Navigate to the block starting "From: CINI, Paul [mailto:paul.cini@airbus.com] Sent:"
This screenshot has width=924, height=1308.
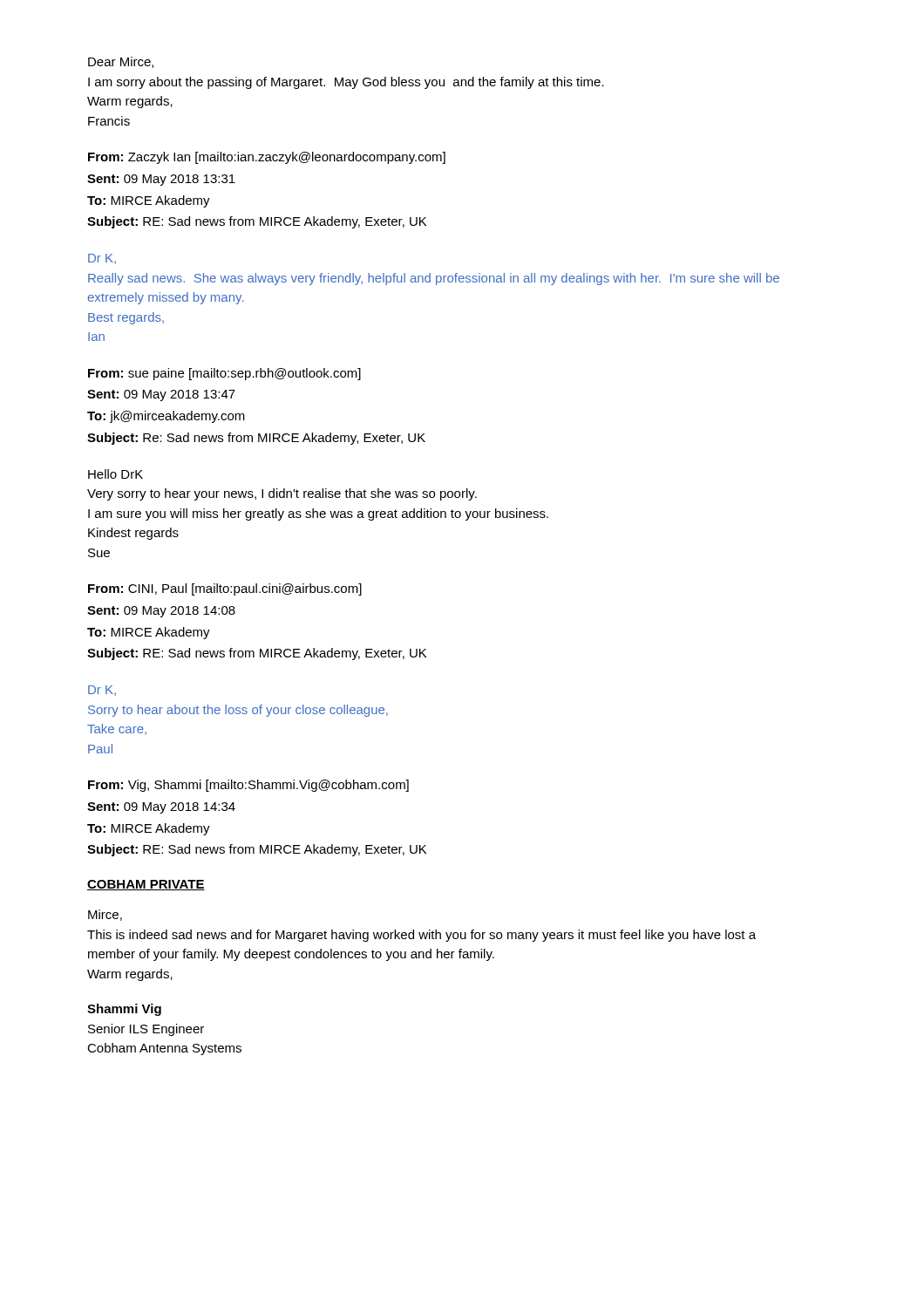point(225,589)
